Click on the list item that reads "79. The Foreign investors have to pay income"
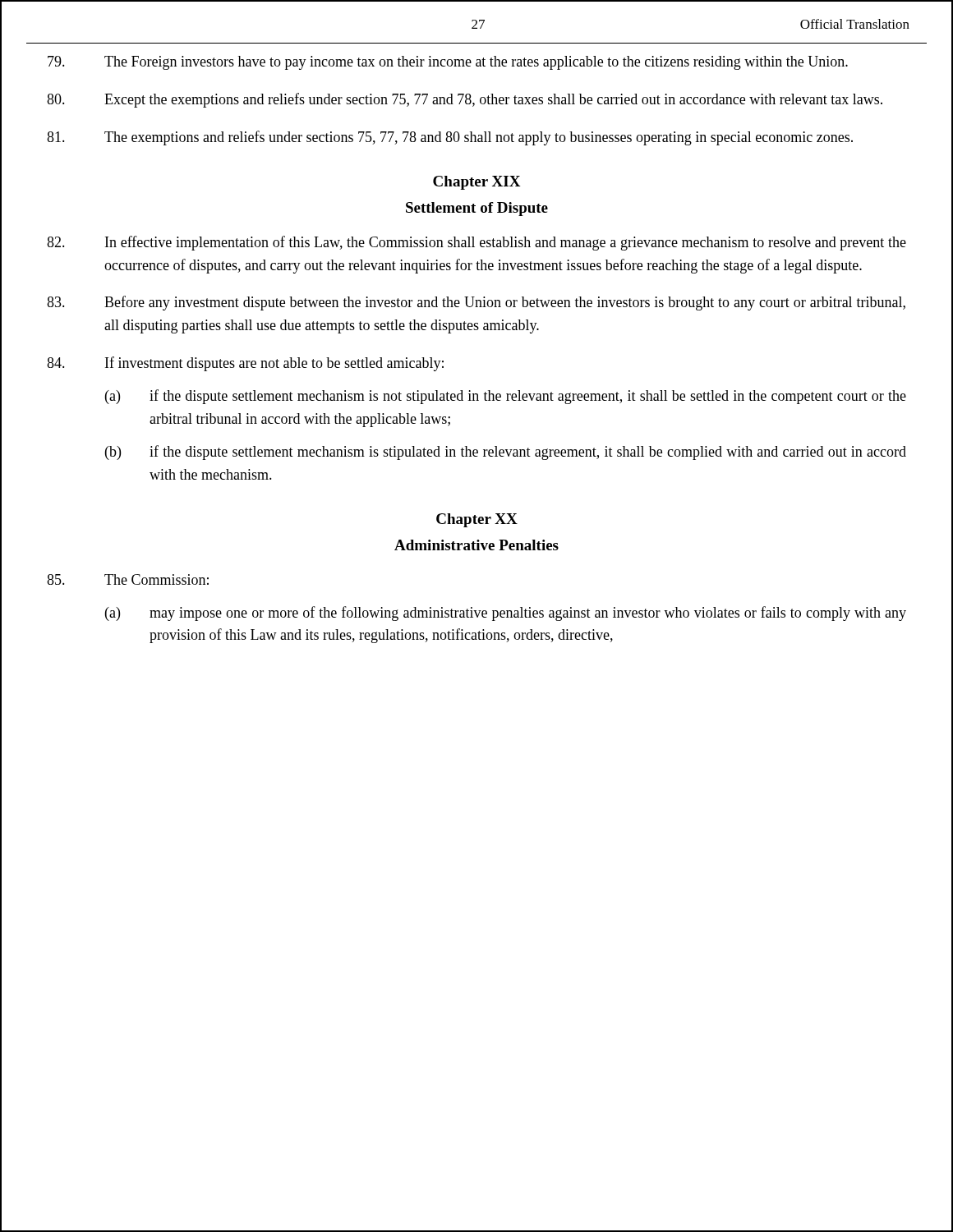This screenshot has width=953, height=1232. pos(476,62)
